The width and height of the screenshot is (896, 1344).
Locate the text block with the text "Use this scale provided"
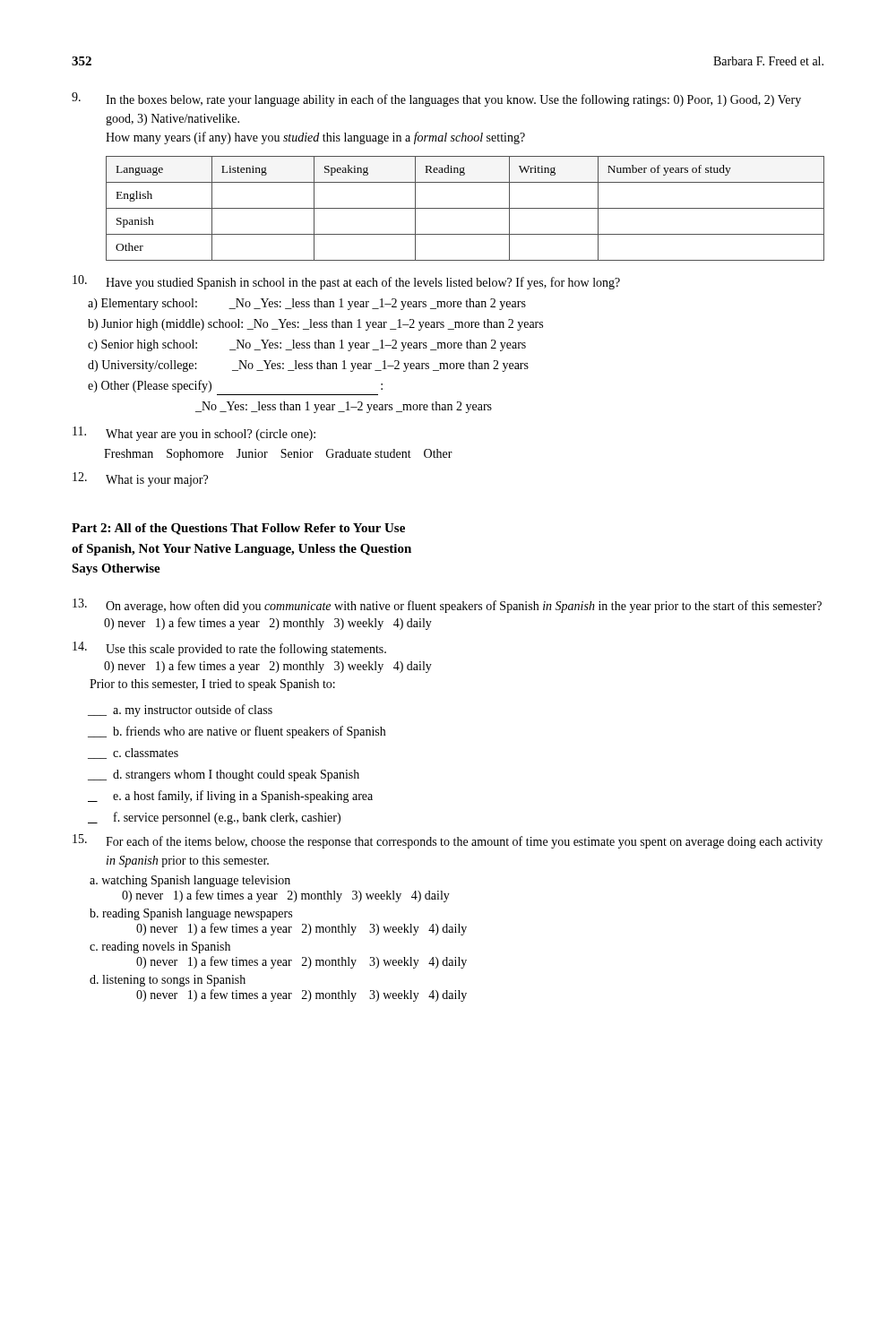pos(229,649)
